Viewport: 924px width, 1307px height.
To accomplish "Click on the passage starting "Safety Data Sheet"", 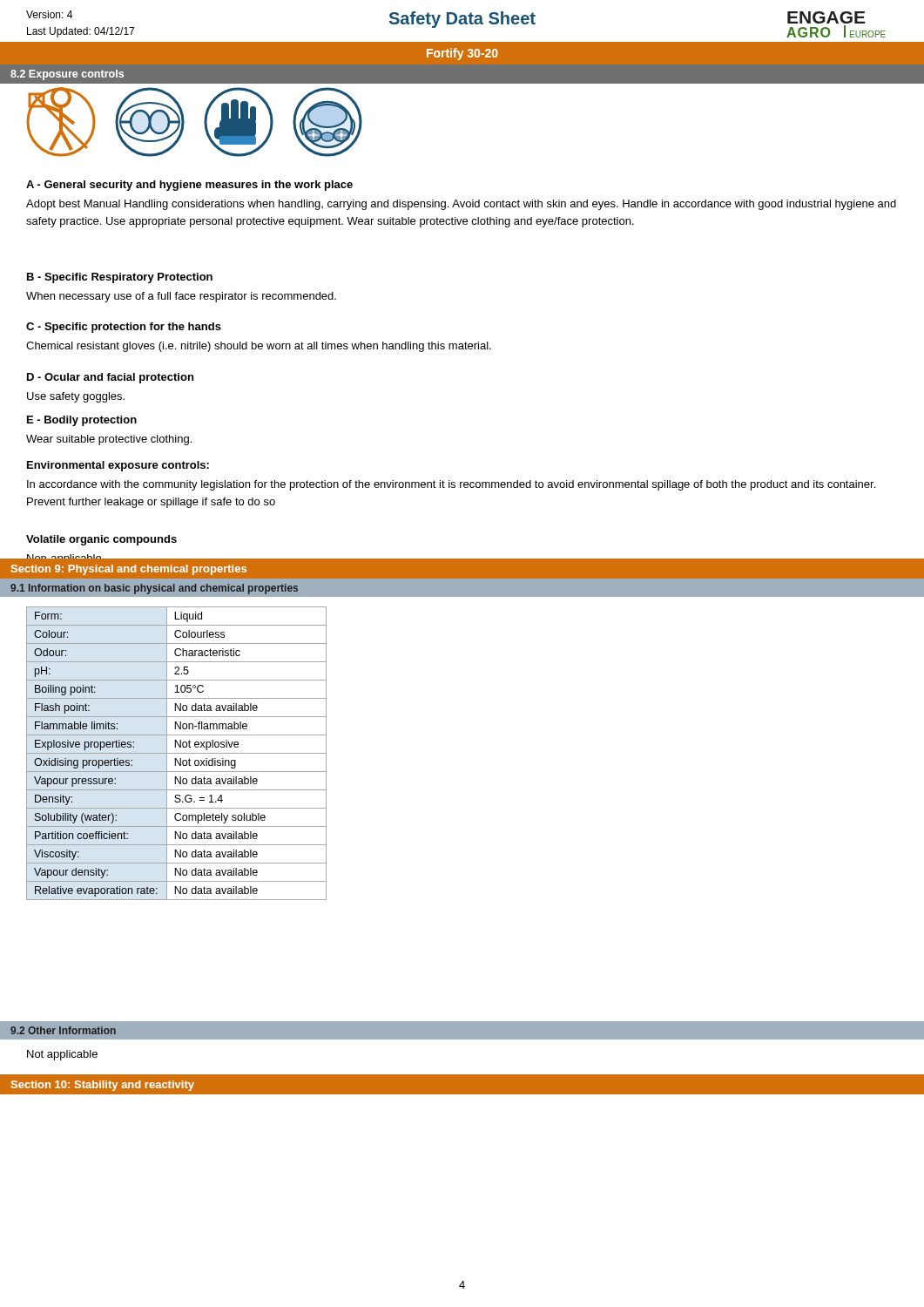I will coord(462,18).
